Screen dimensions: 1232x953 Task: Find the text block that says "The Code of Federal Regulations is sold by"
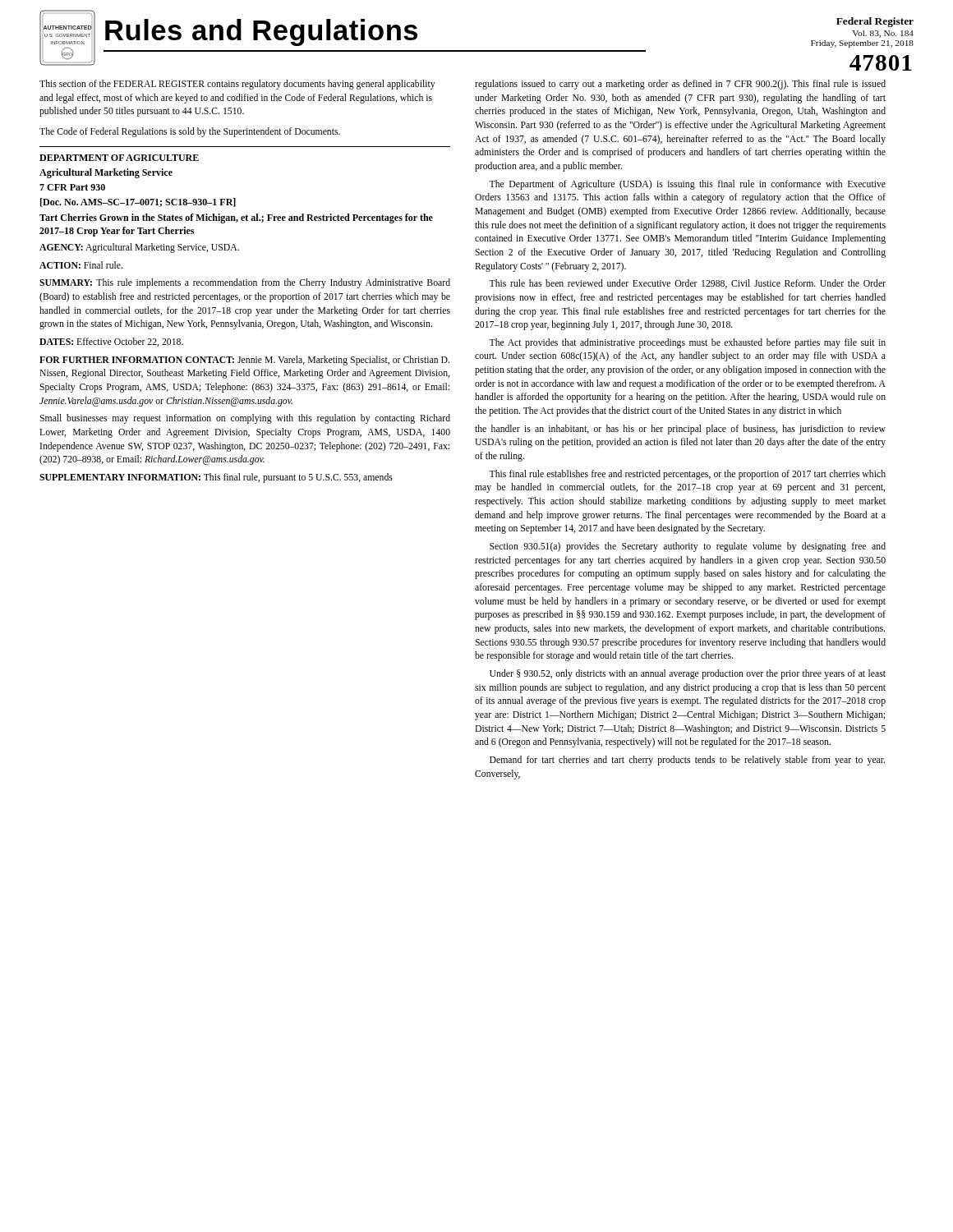(190, 132)
